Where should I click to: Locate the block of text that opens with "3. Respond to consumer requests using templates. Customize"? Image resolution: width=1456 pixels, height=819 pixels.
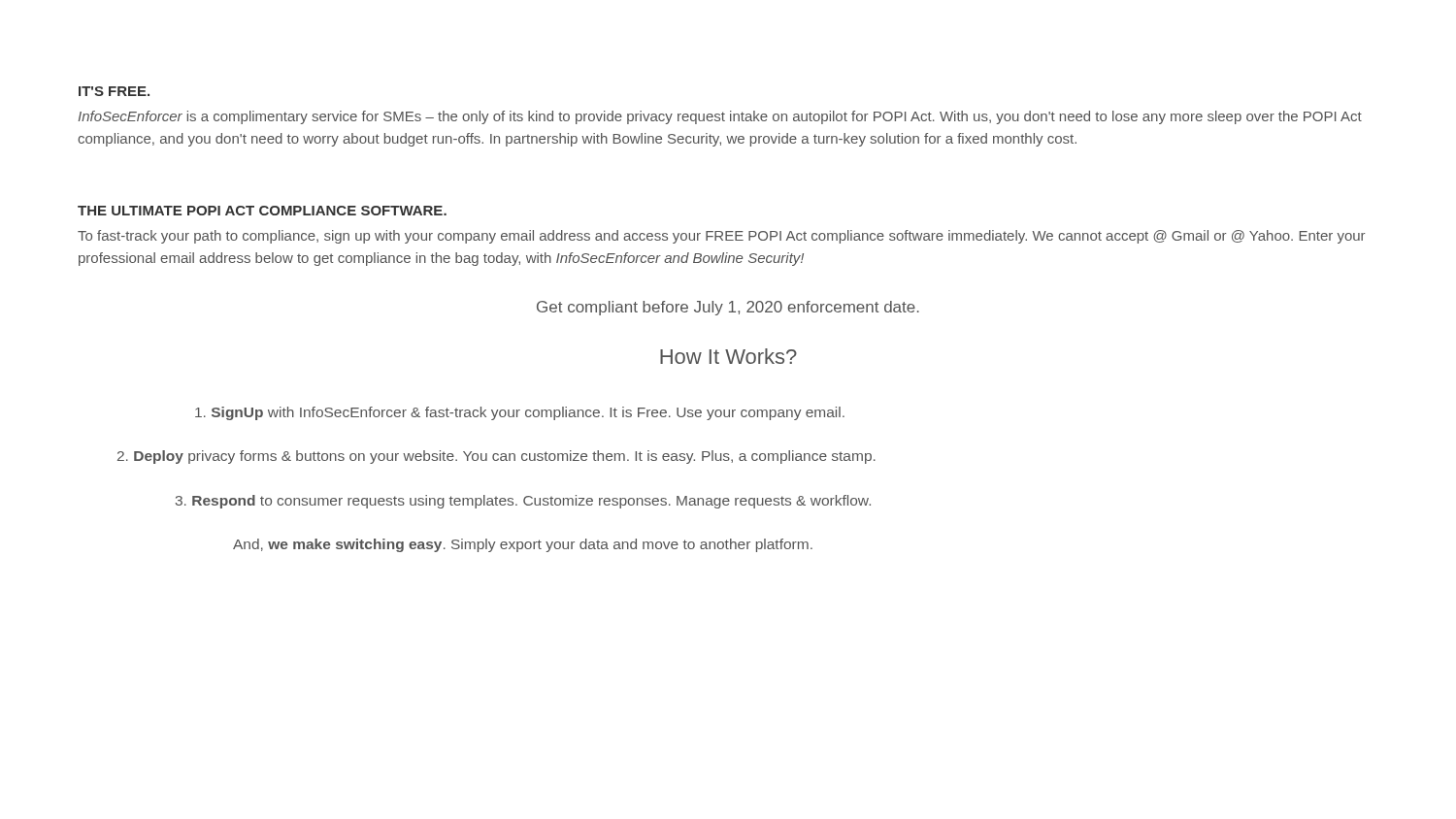(523, 500)
